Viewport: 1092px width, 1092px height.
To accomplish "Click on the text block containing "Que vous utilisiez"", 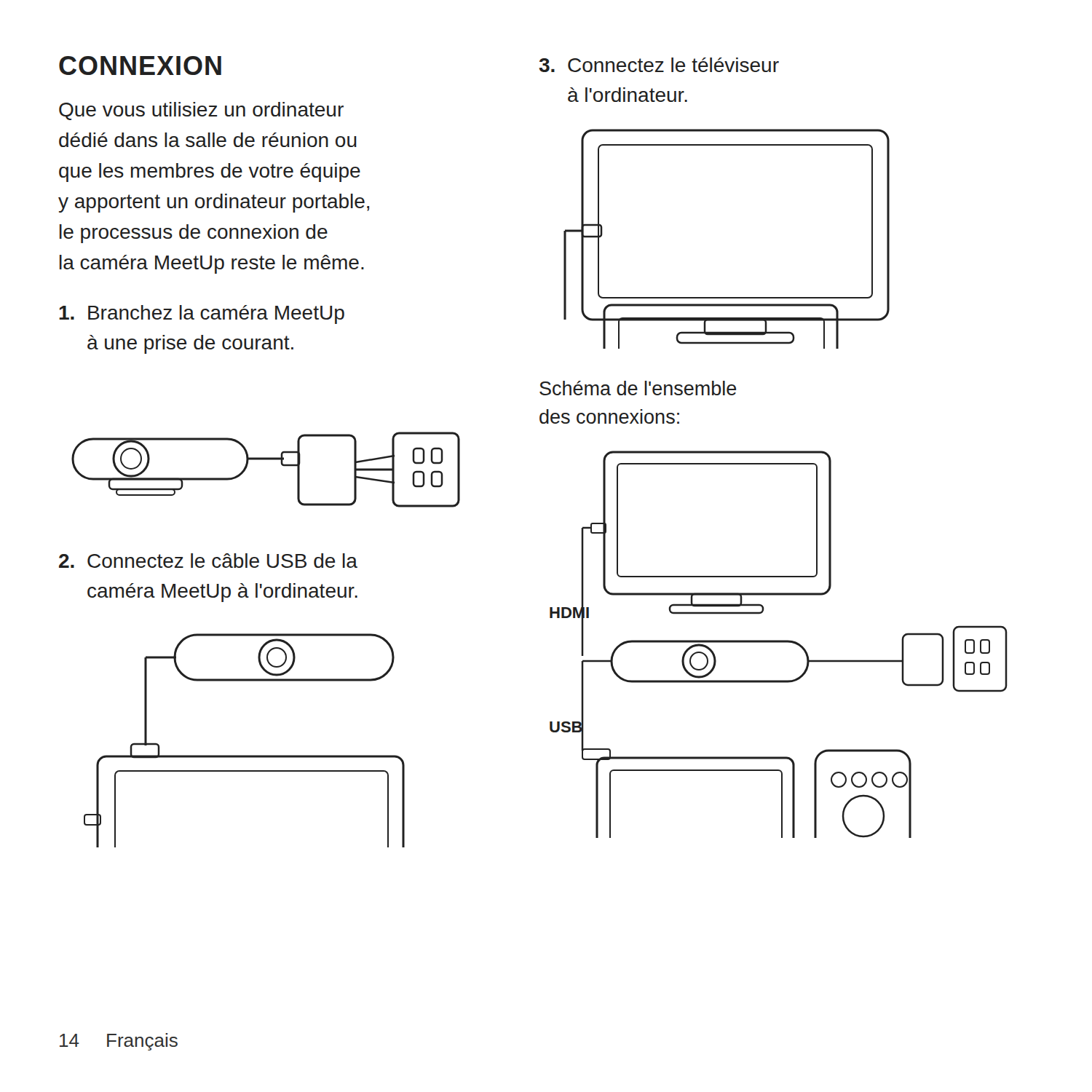I will (x=215, y=186).
